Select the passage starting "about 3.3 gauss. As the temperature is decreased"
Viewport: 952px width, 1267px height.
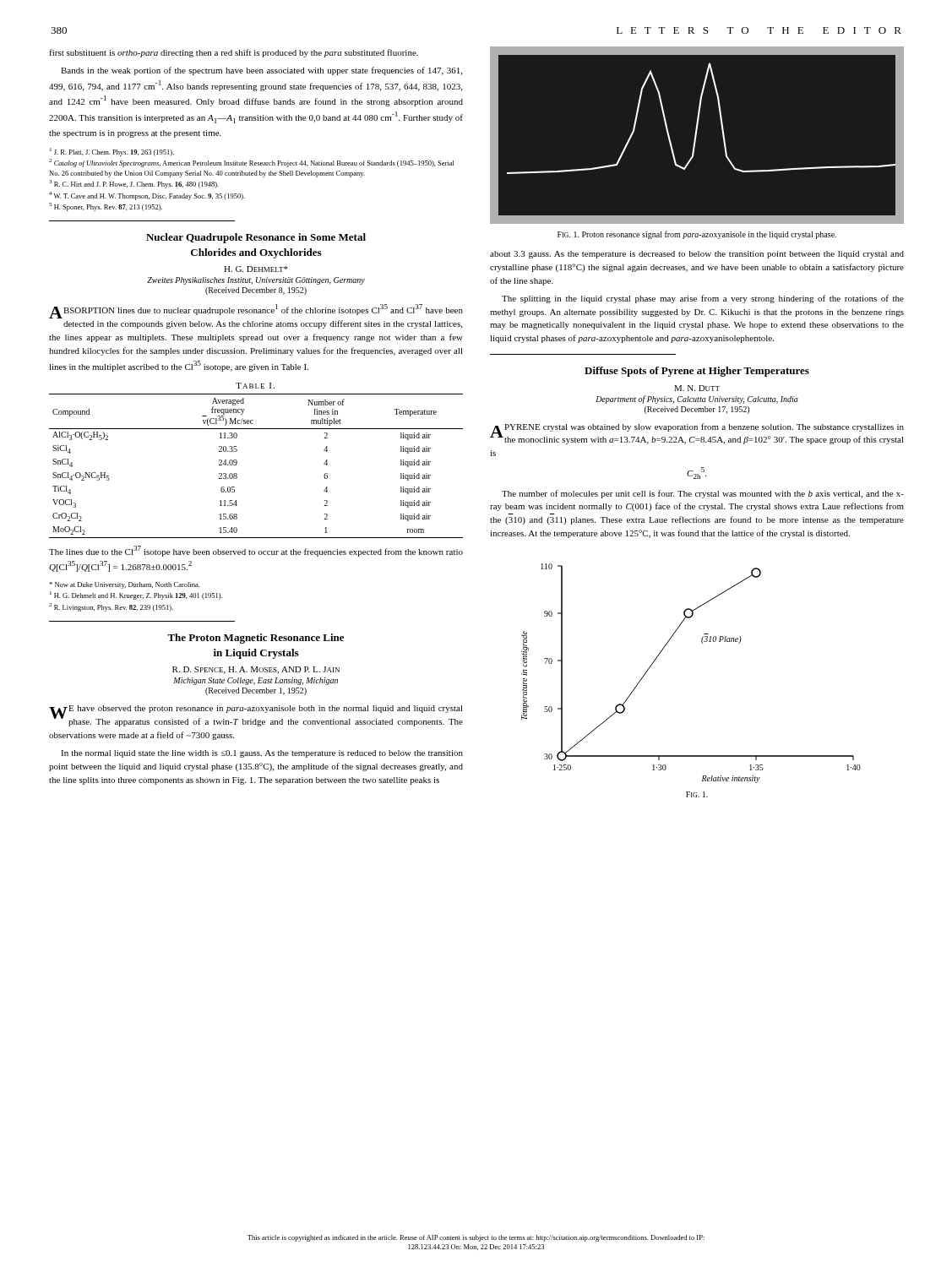coord(697,297)
